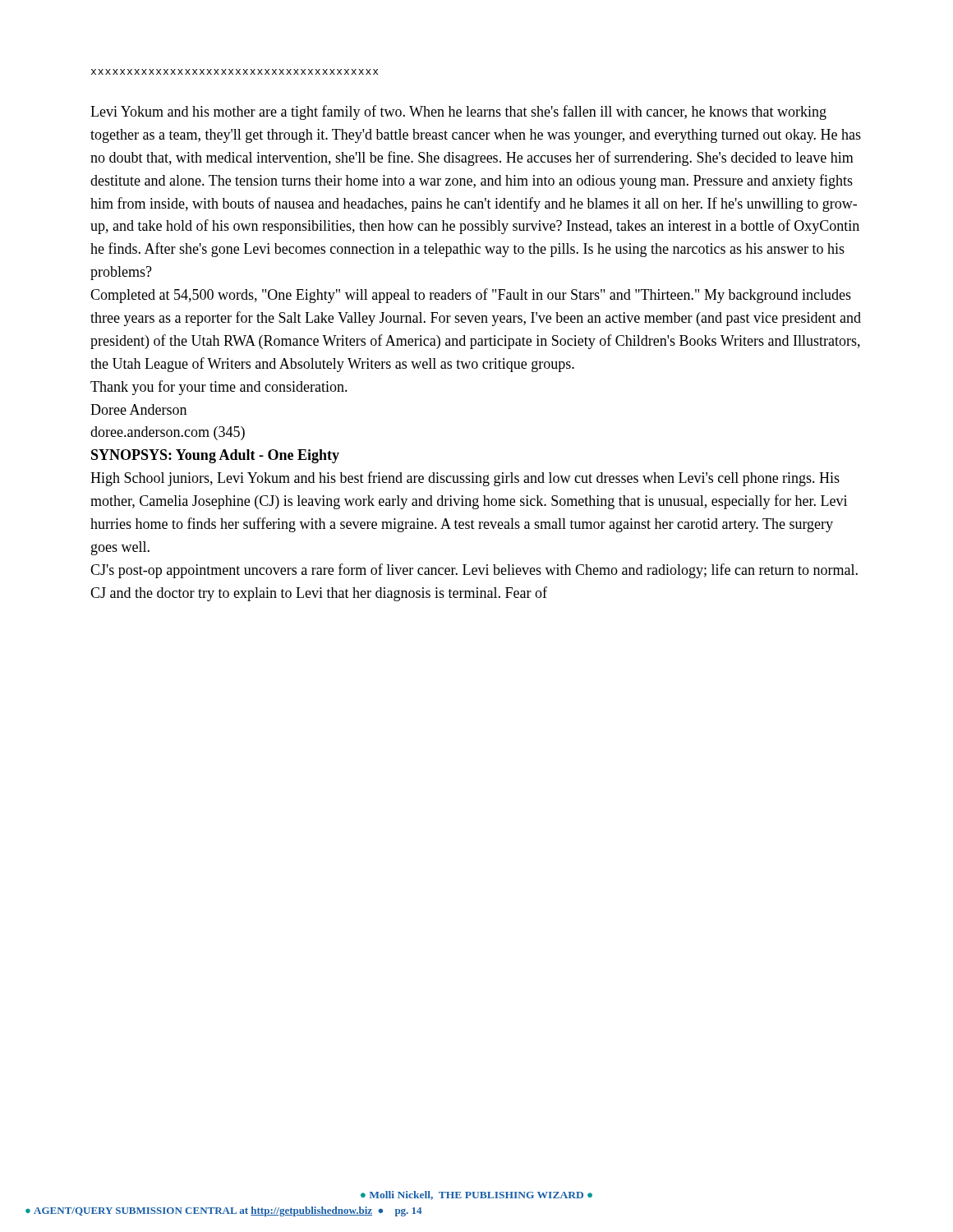The width and height of the screenshot is (953, 1232).
Task: Locate the block of text that opens with "Levi Yokum and"
Action: click(458, 113)
